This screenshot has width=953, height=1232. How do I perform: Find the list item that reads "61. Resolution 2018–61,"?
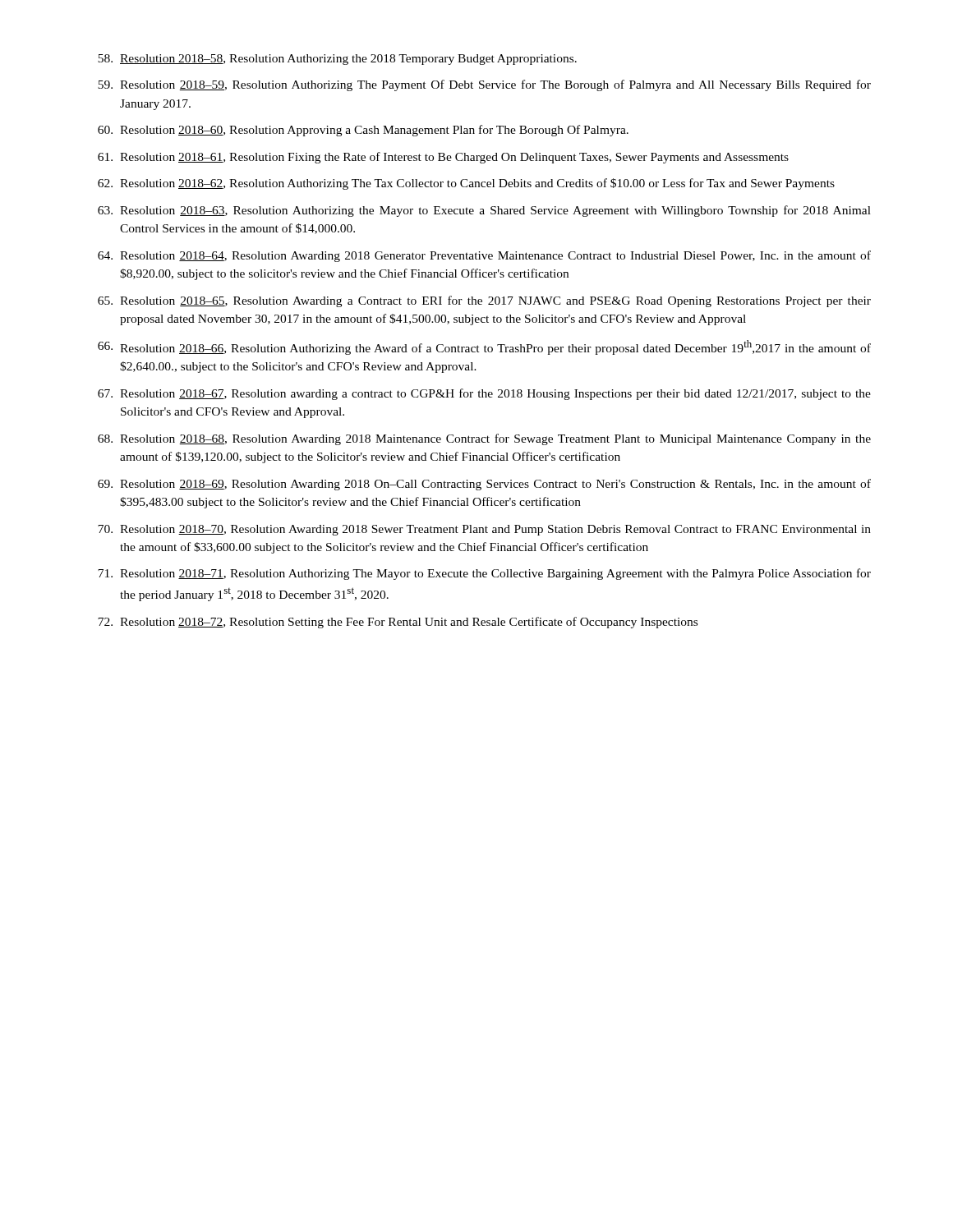(x=472, y=157)
